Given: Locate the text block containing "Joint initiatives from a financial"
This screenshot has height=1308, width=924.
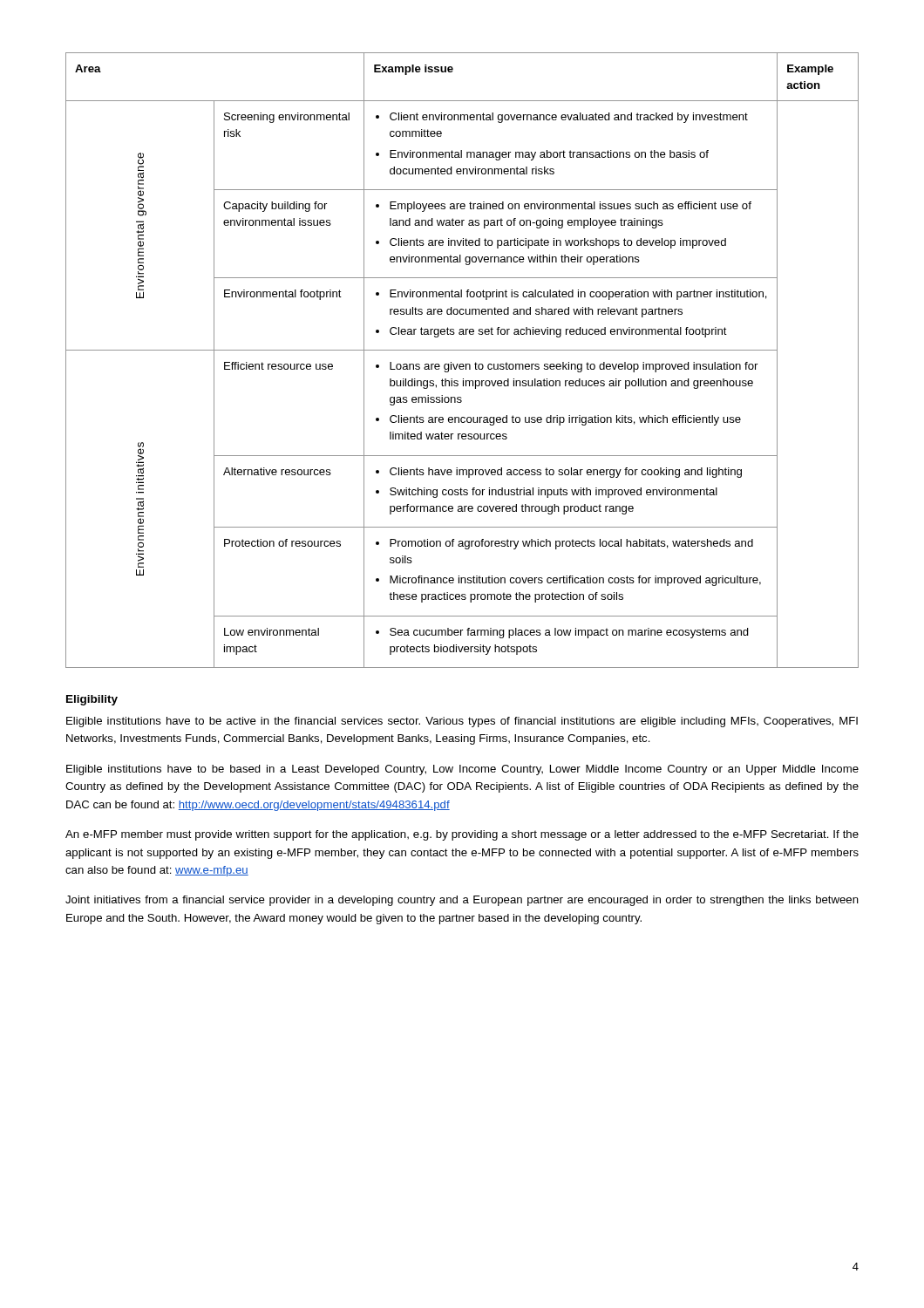Looking at the screenshot, I should click(462, 909).
